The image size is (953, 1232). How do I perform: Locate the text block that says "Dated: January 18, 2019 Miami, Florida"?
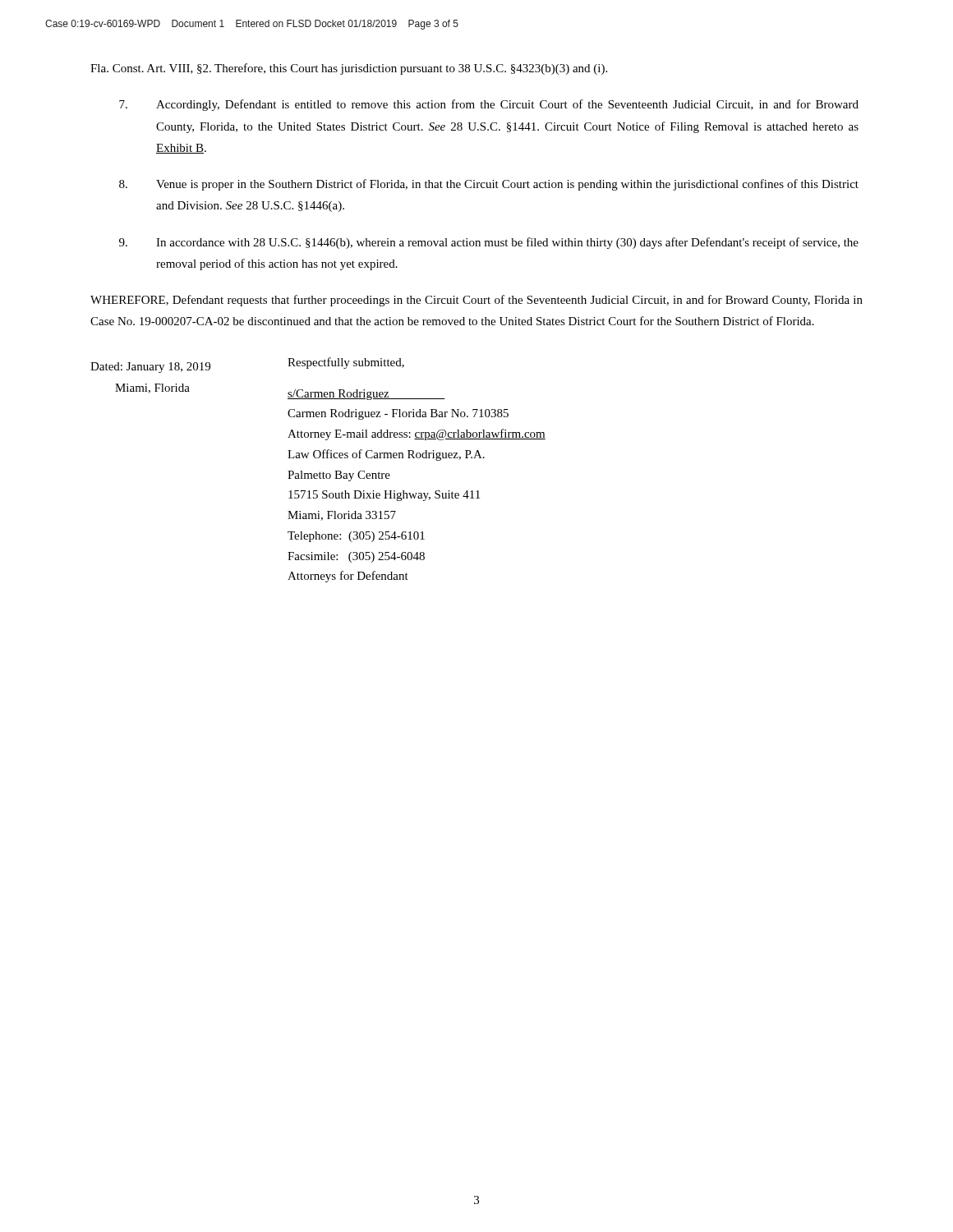point(318,470)
